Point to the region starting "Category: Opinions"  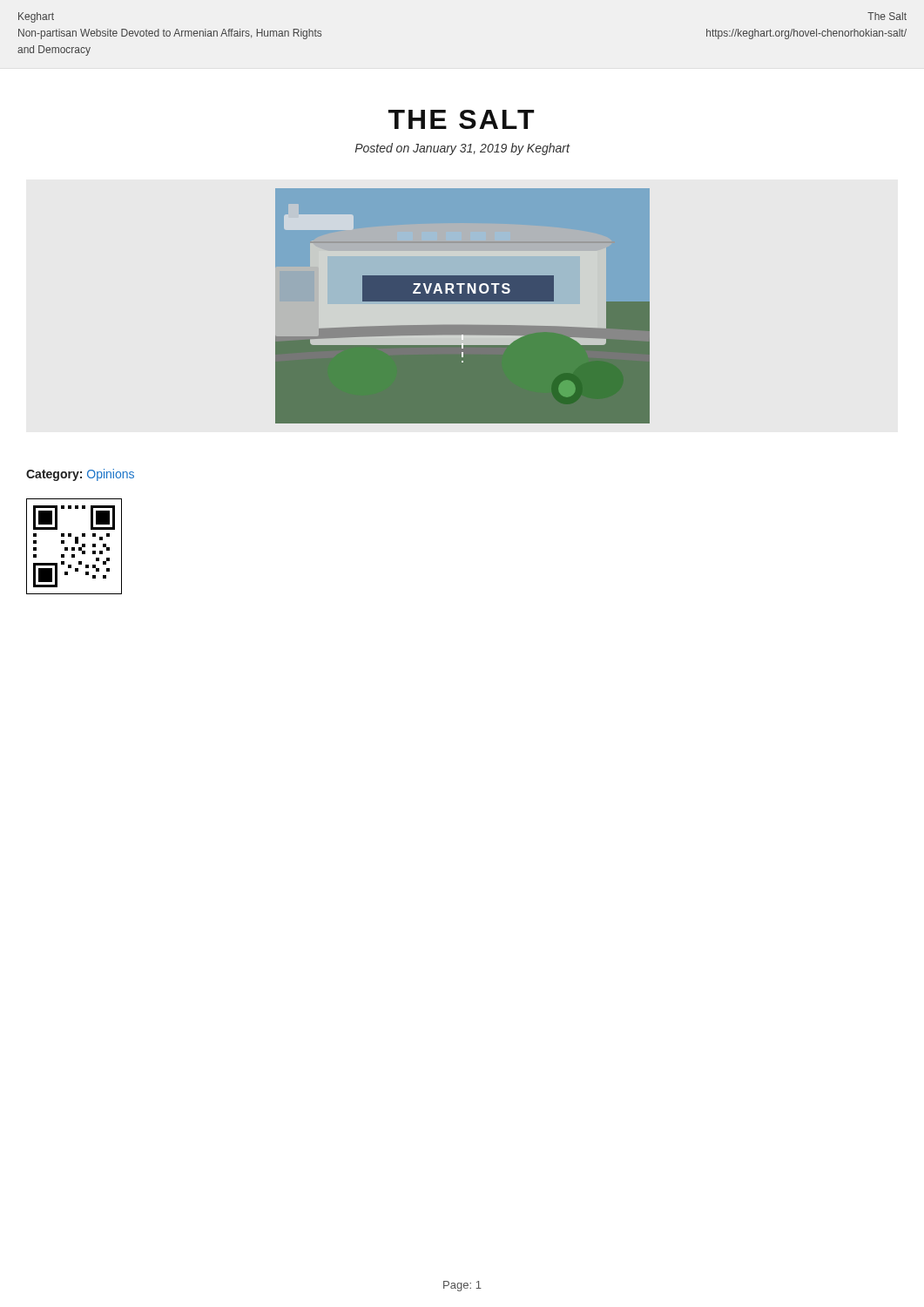tap(80, 474)
